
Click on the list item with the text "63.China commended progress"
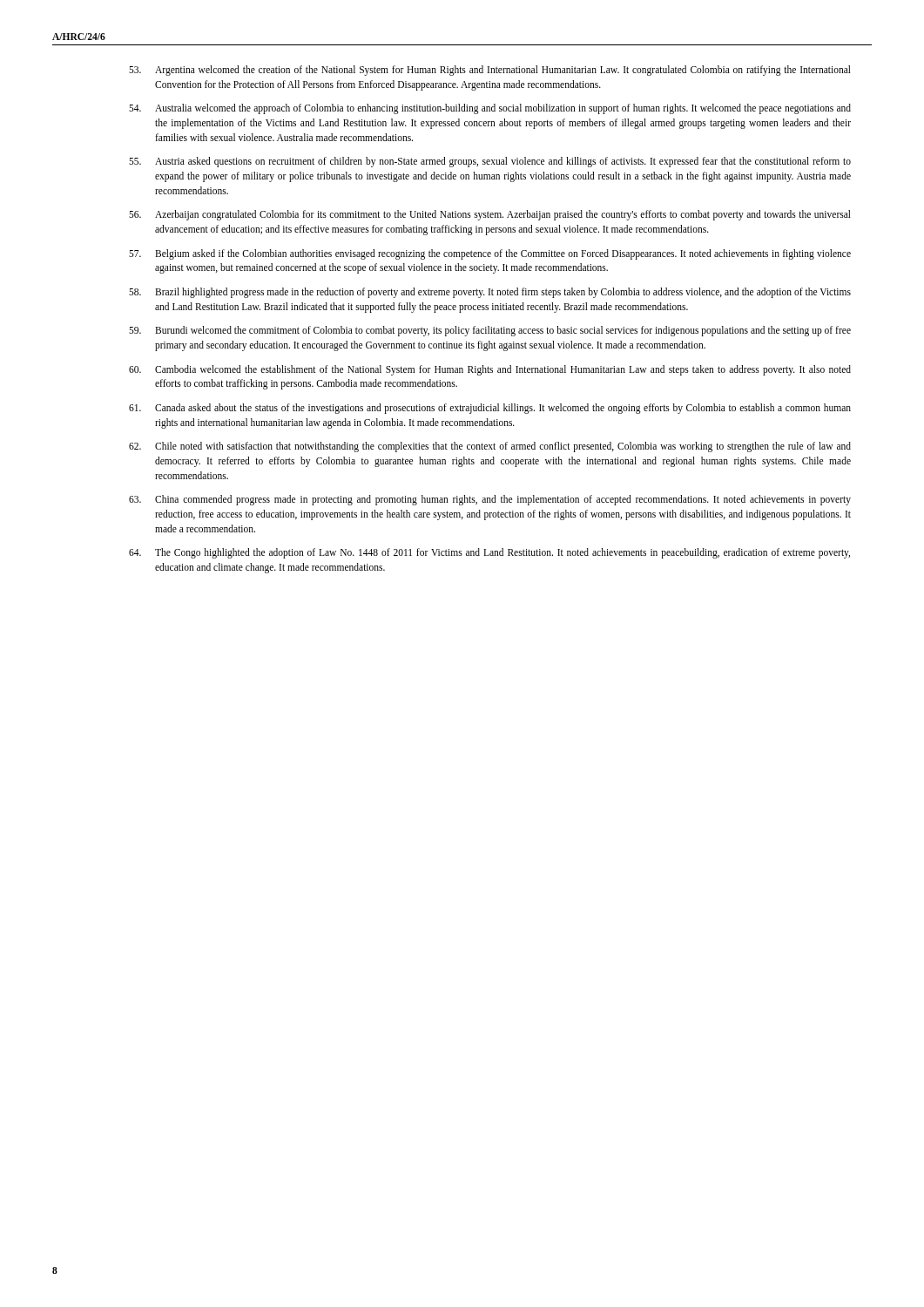click(x=490, y=515)
